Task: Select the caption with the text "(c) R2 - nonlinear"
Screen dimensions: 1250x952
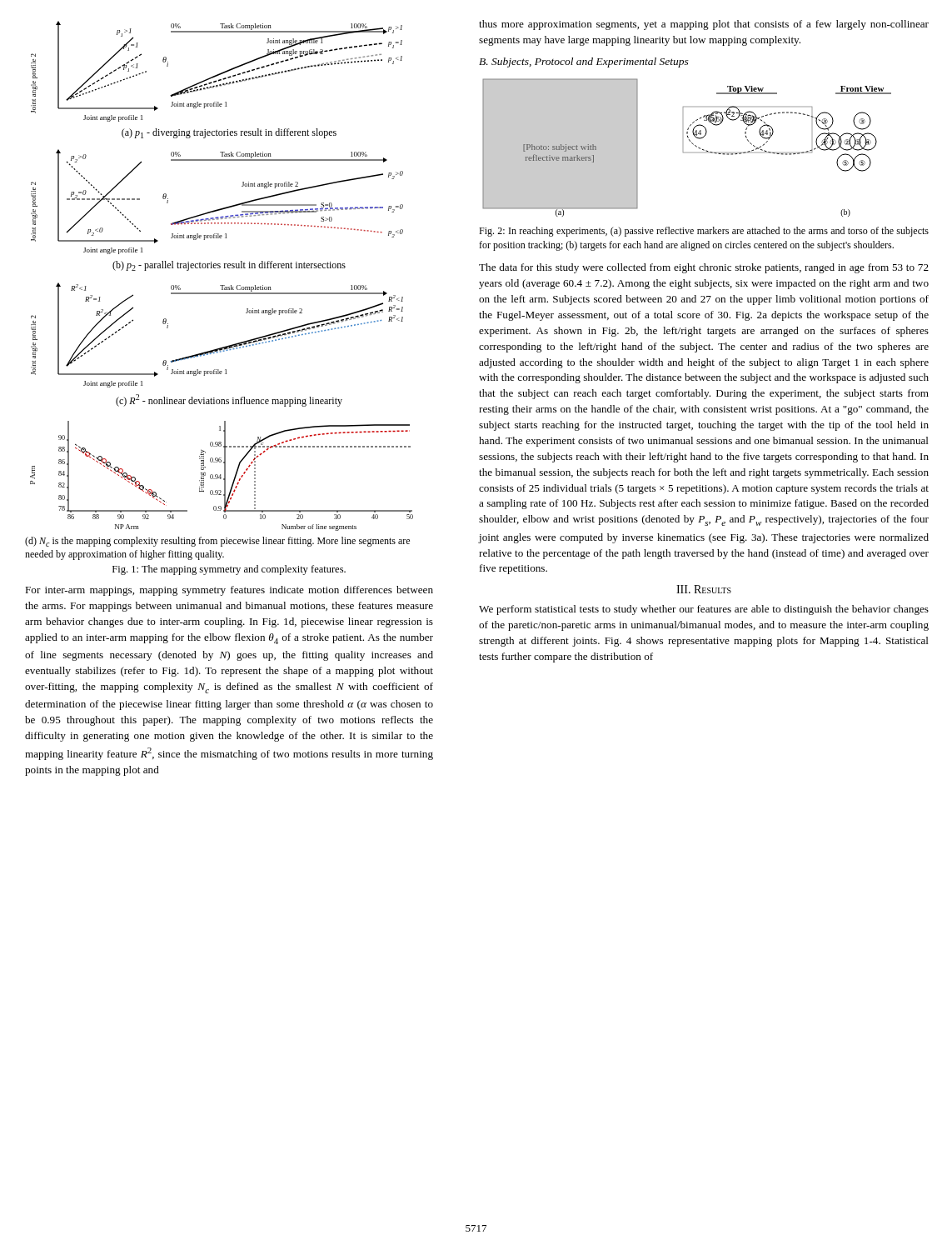Action: tap(229, 399)
